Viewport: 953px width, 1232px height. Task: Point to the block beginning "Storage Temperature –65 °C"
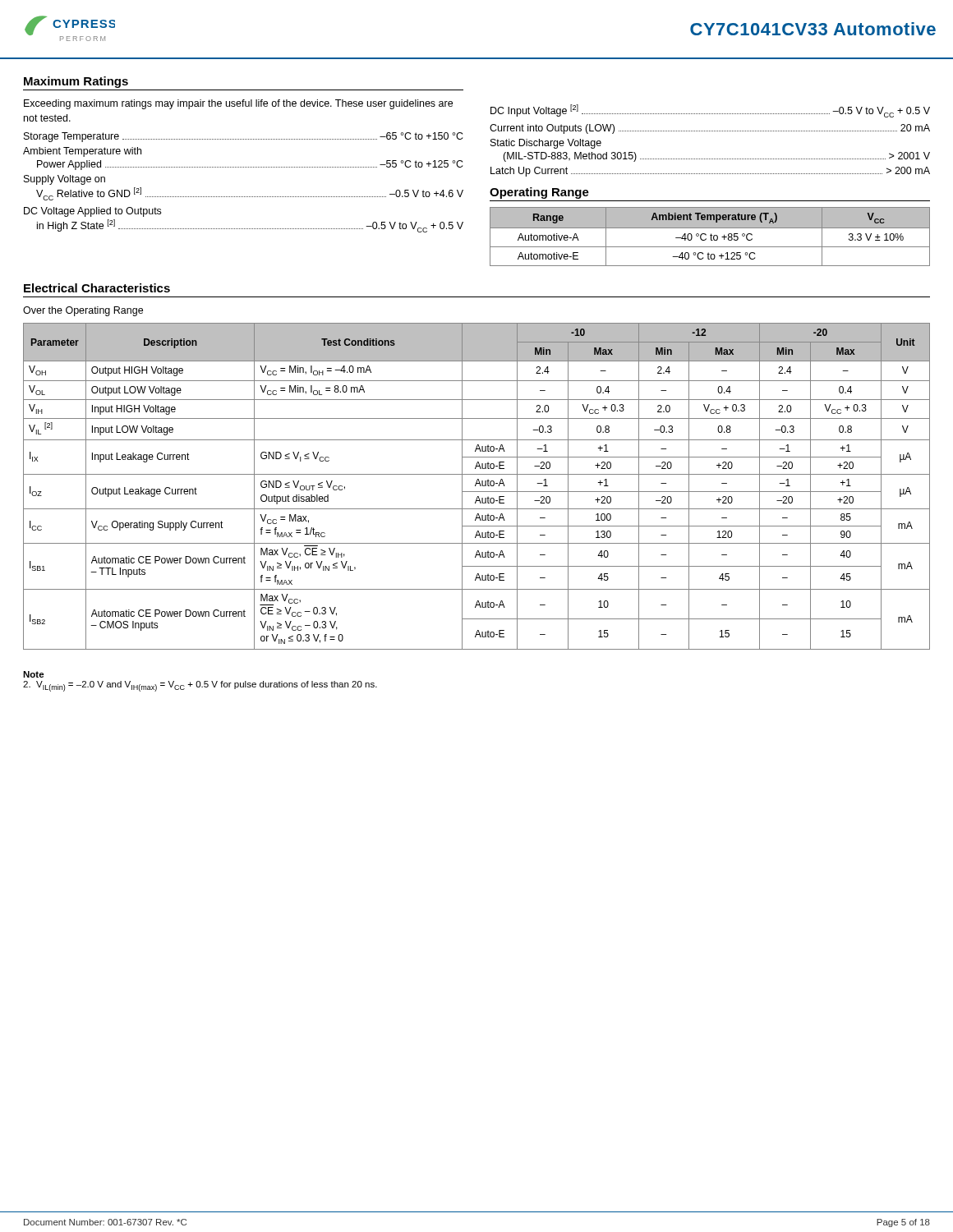click(243, 137)
